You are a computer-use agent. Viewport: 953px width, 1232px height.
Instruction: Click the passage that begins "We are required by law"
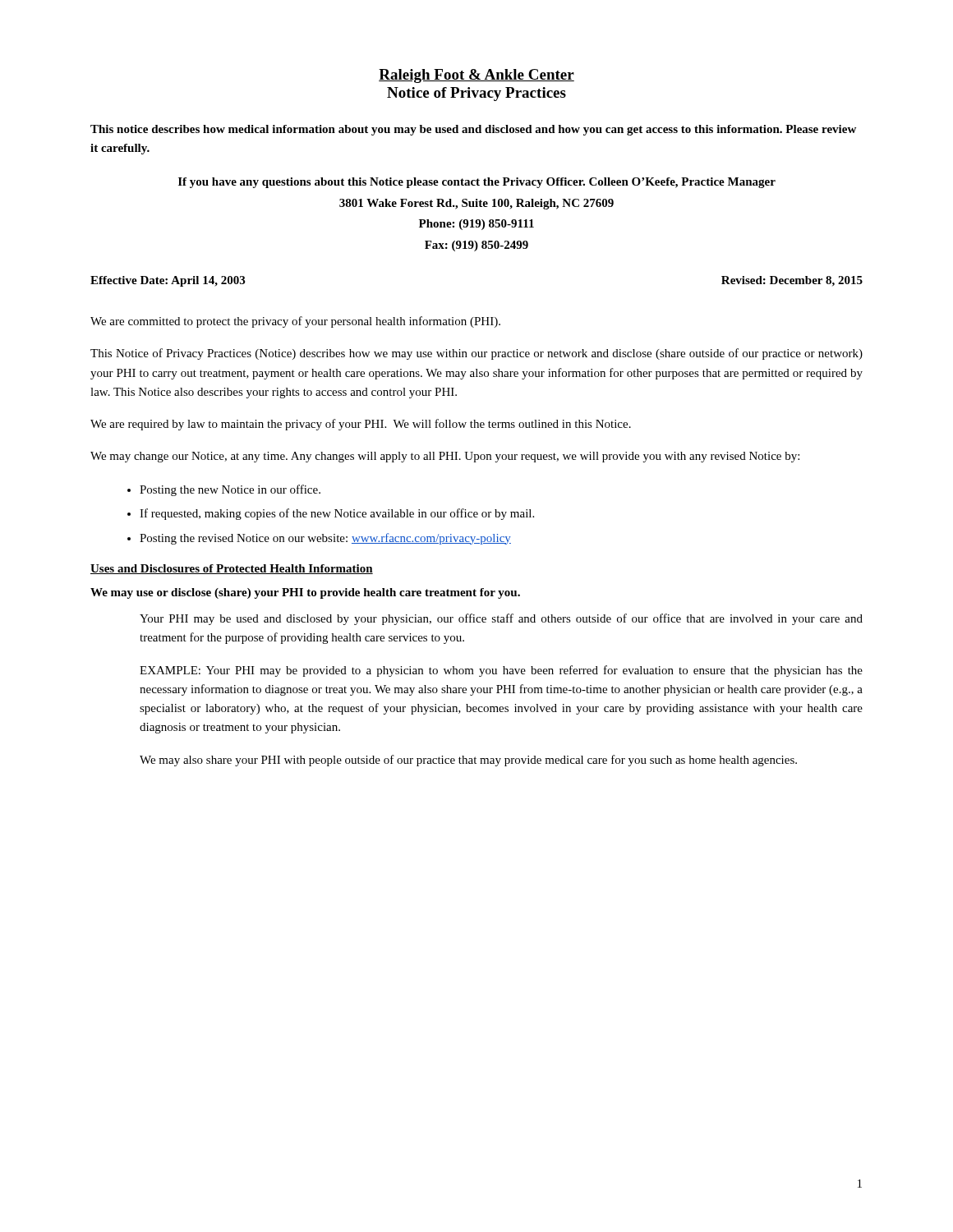[x=361, y=424]
